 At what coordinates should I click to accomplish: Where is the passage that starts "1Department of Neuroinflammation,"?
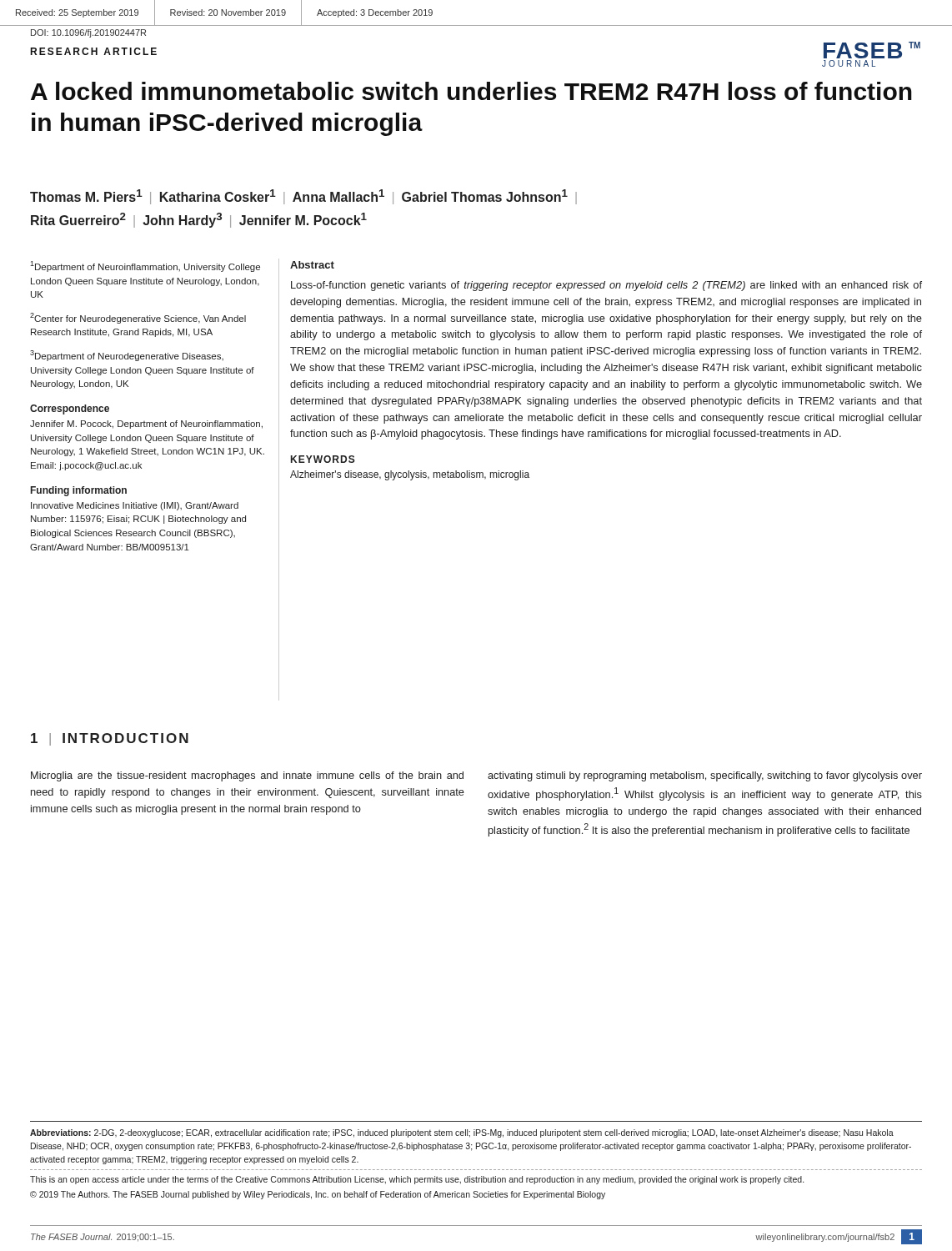tap(145, 279)
